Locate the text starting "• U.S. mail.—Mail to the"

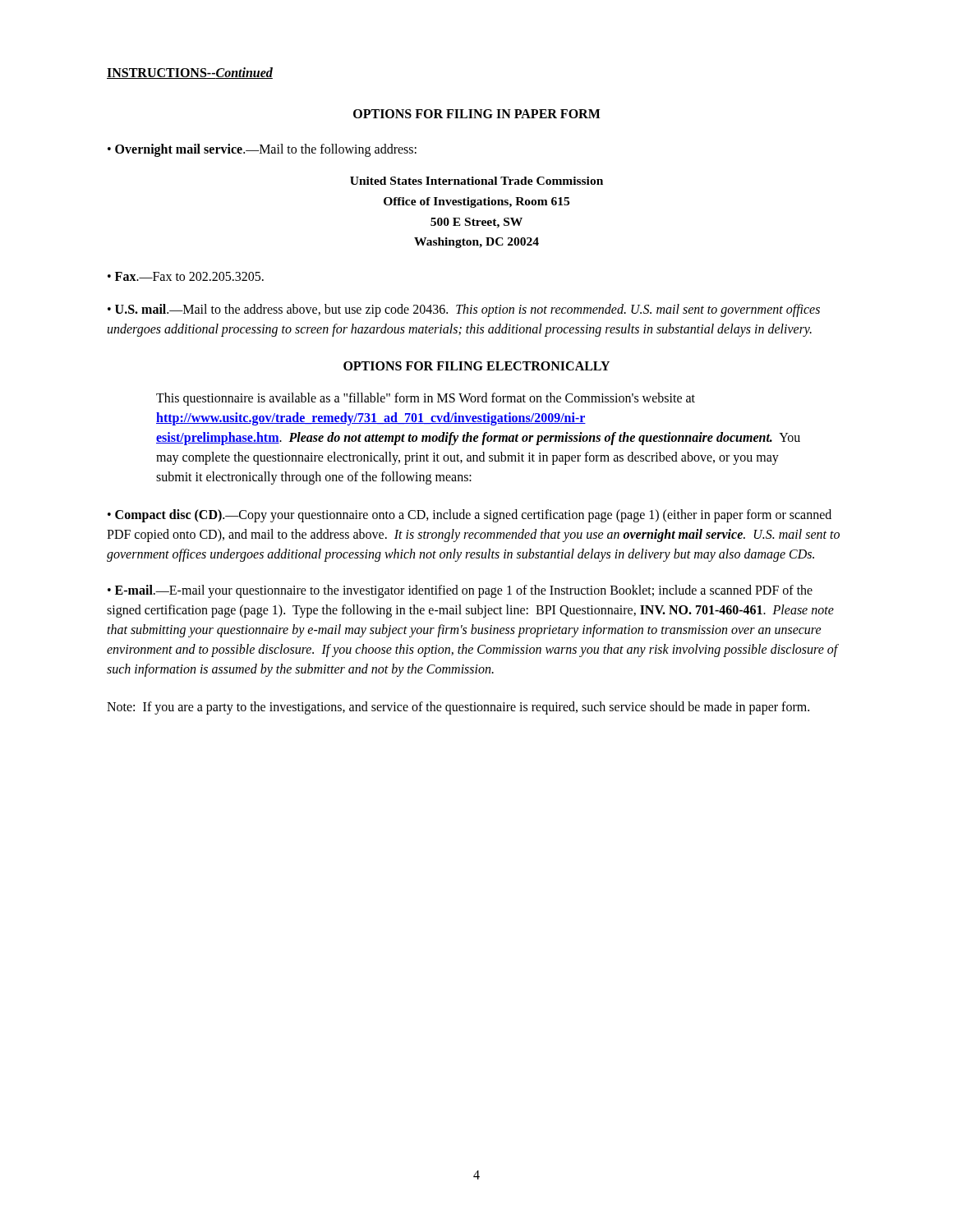pyautogui.click(x=464, y=319)
